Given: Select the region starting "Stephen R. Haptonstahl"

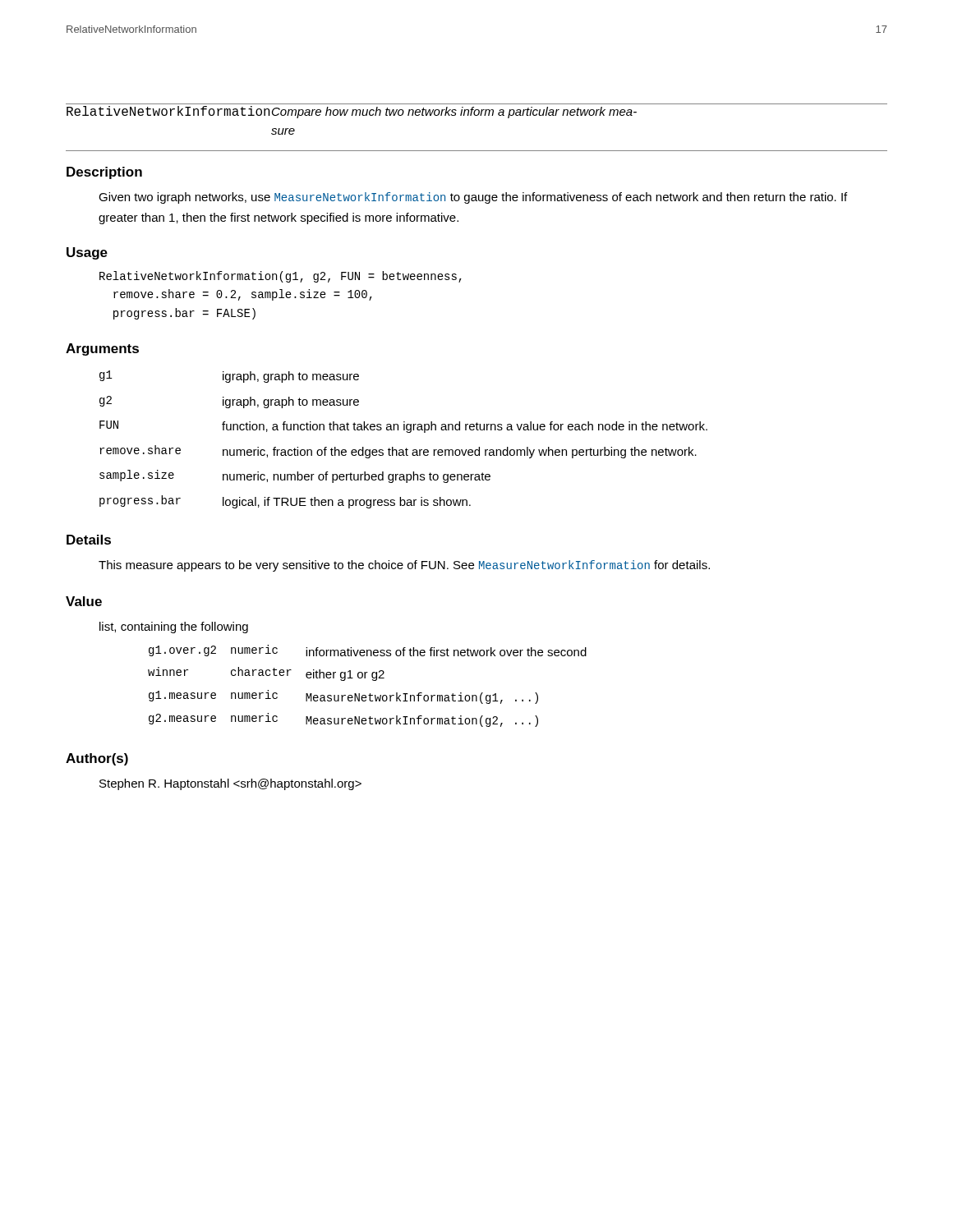Looking at the screenshot, I should tap(230, 784).
